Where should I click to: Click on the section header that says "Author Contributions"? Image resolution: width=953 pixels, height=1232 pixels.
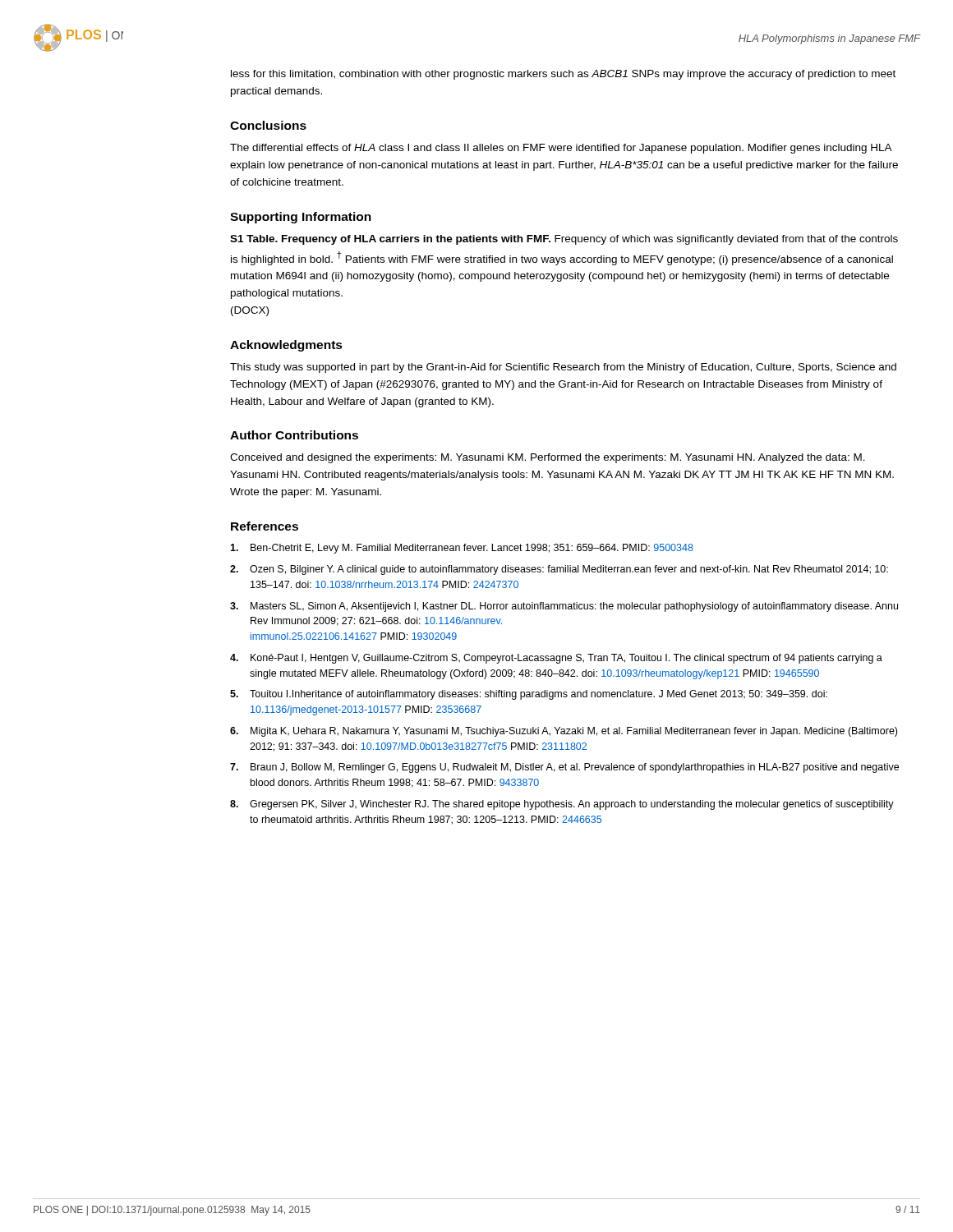click(x=294, y=435)
